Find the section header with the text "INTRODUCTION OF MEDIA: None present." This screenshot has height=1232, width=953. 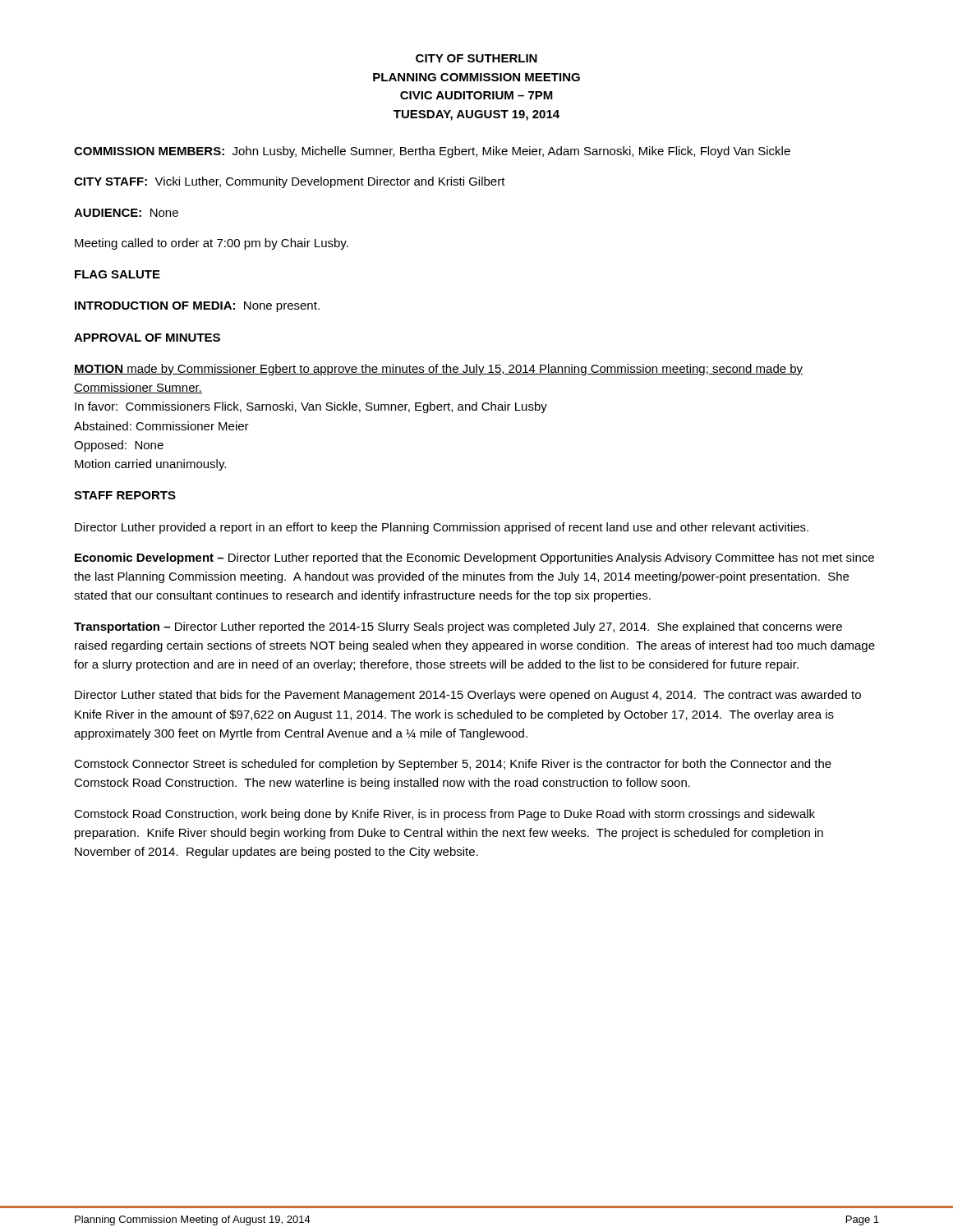[197, 307]
